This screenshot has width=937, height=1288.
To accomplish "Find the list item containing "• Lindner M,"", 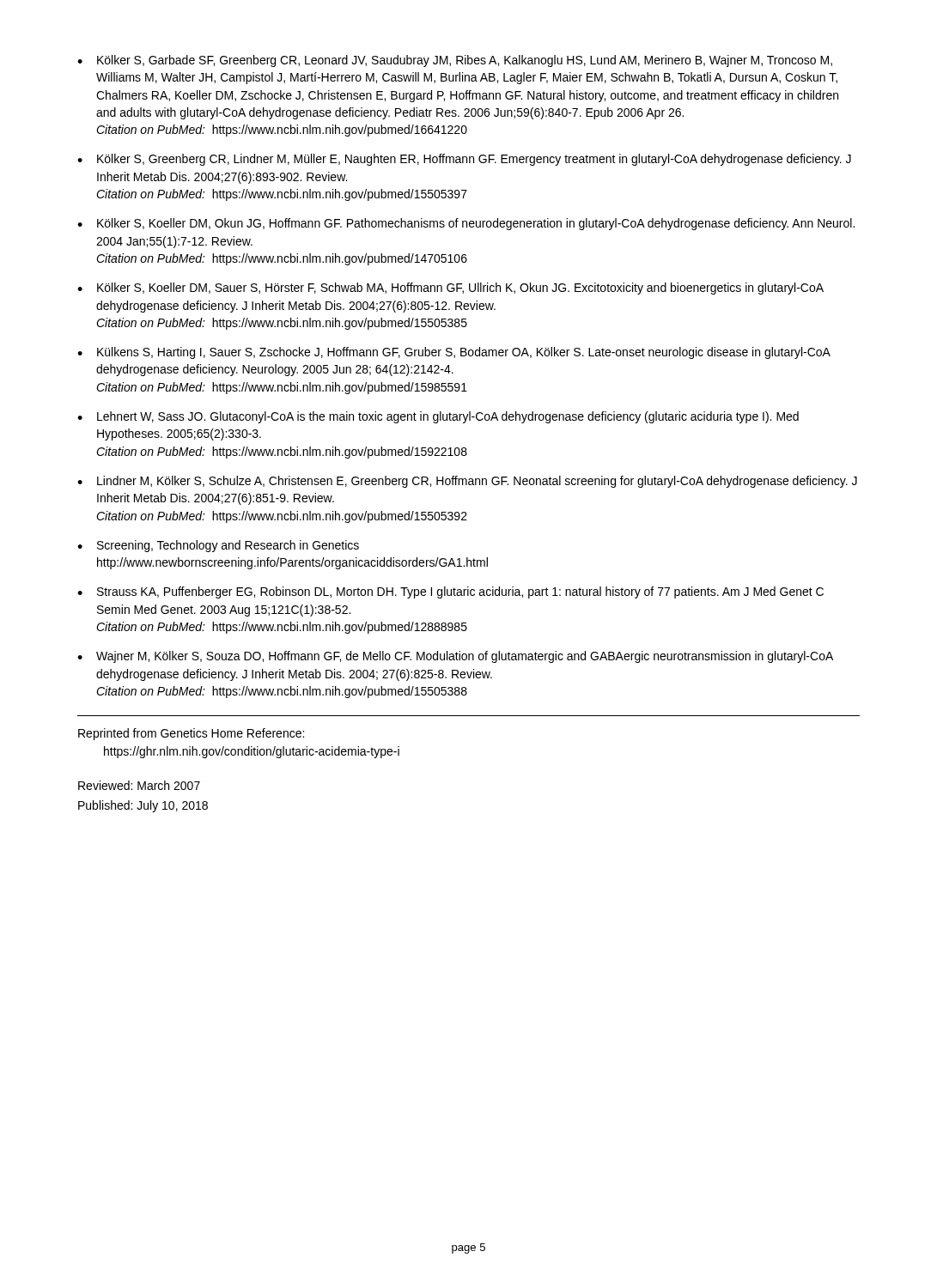I will tap(467, 482).
